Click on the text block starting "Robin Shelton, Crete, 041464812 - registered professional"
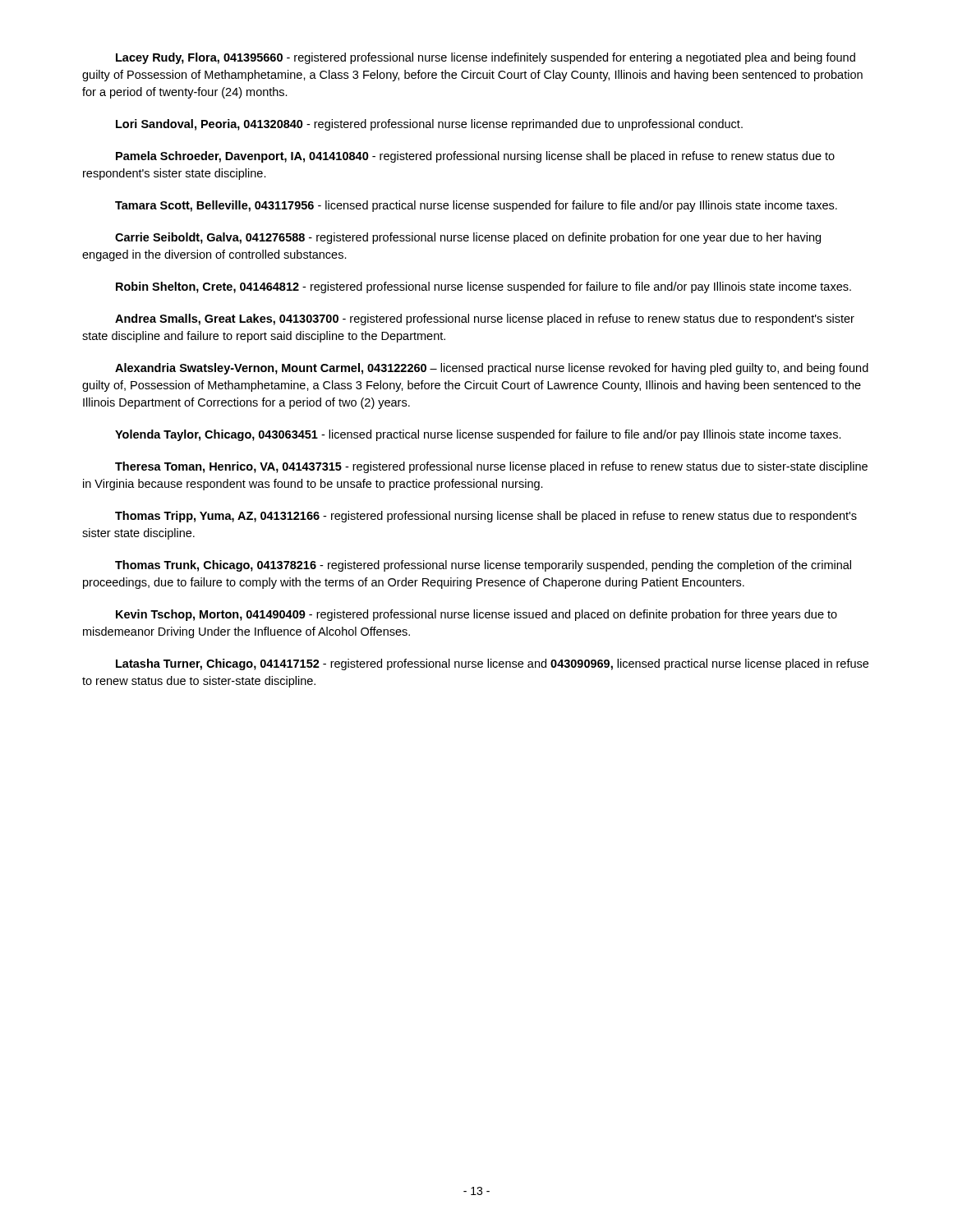This screenshot has width=953, height=1232. click(x=476, y=287)
